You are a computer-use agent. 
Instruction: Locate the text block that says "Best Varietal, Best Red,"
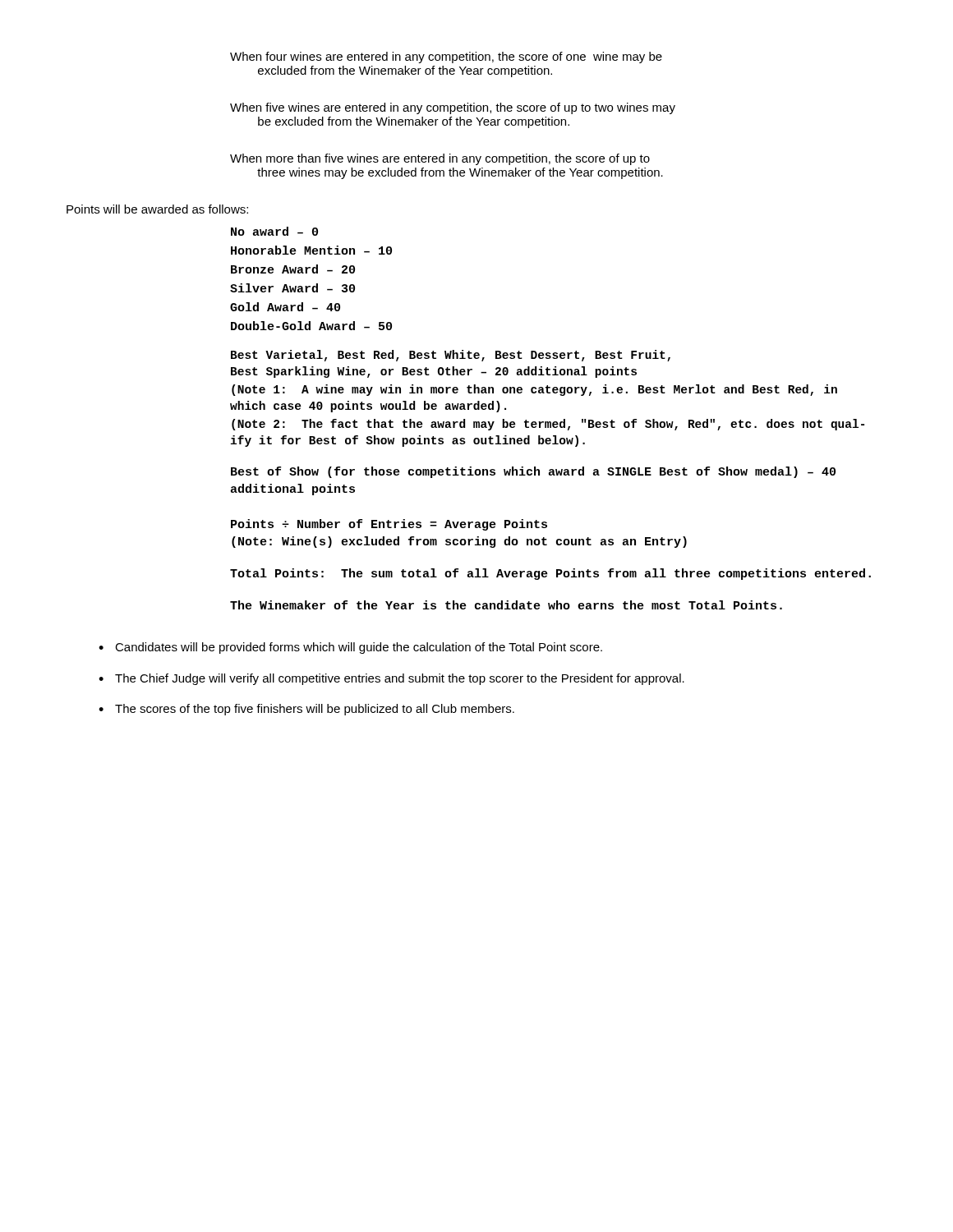click(559, 398)
